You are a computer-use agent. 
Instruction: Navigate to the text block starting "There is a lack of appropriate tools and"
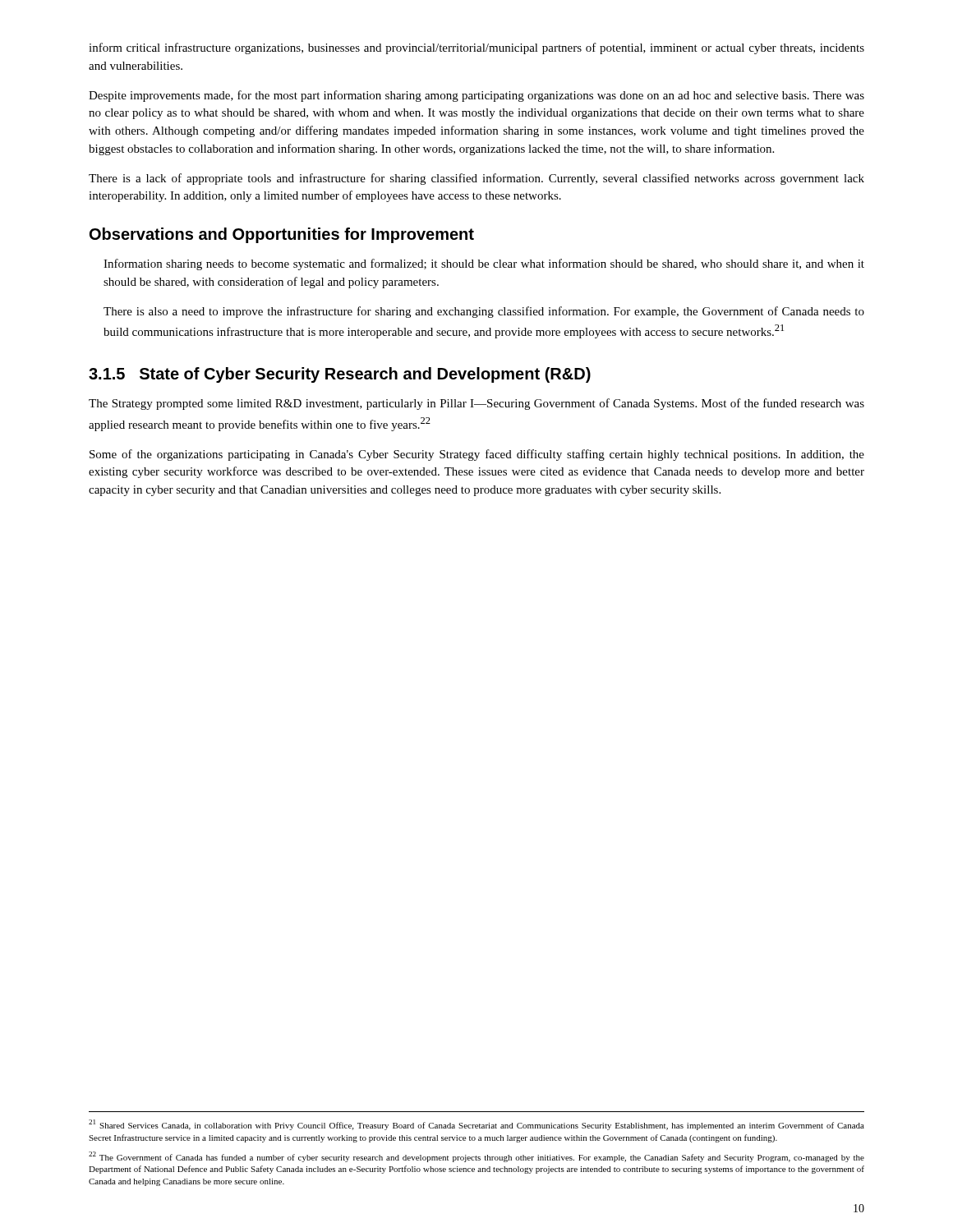476,188
